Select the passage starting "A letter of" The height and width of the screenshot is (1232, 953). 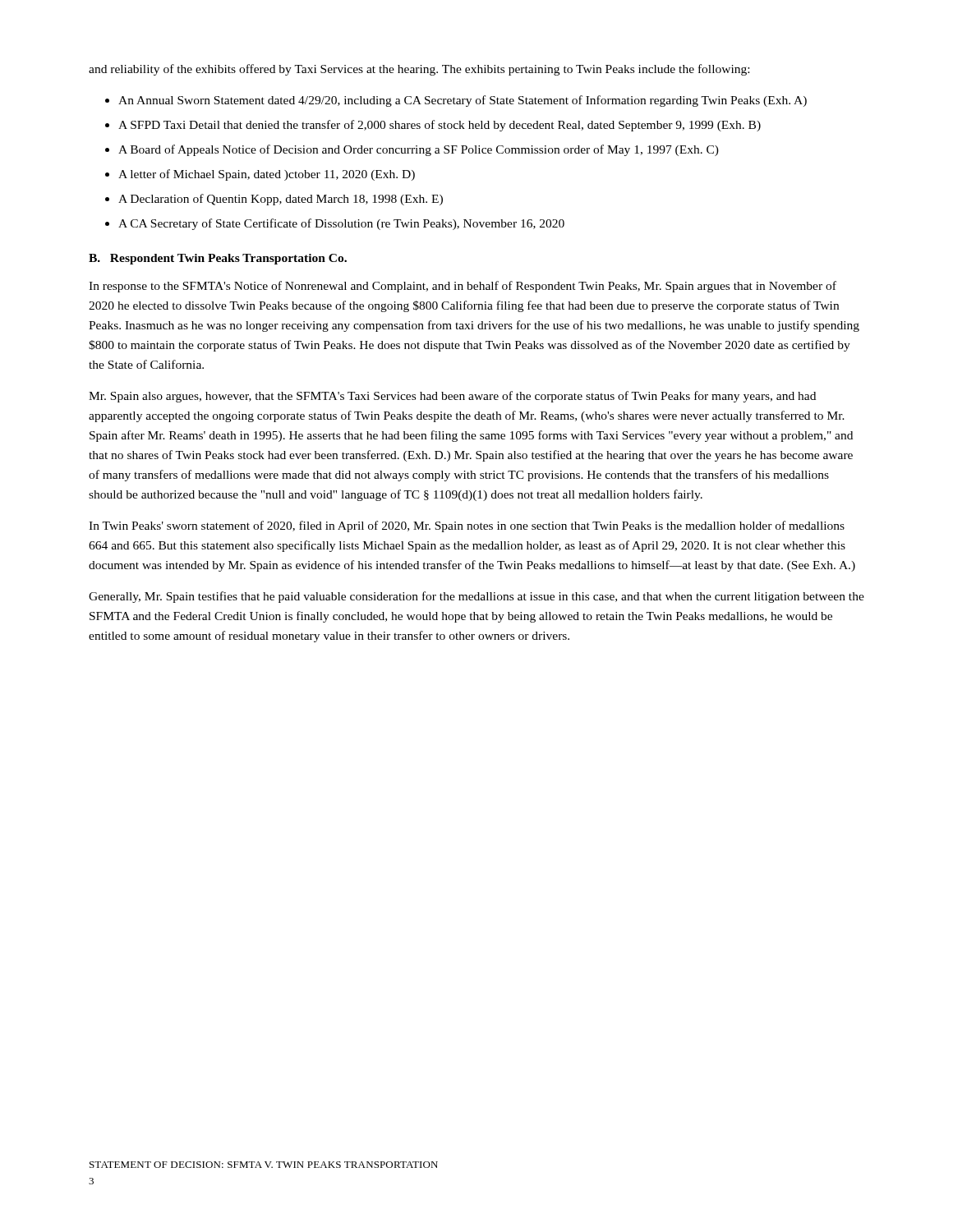point(267,174)
